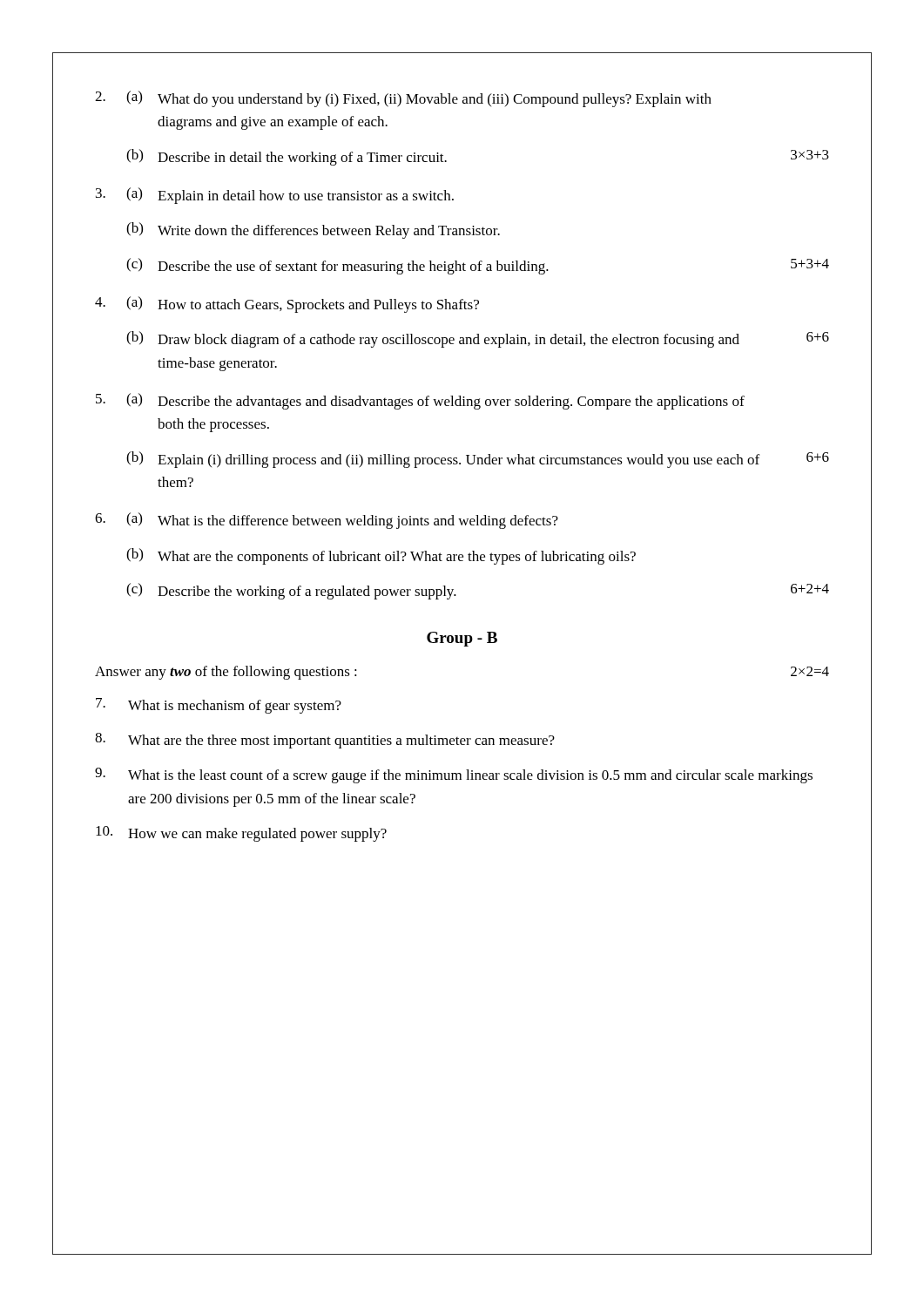The image size is (924, 1307).
Task: Point to the block starting "2. (a) What do you understand by (i)"
Action: (x=431, y=111)
